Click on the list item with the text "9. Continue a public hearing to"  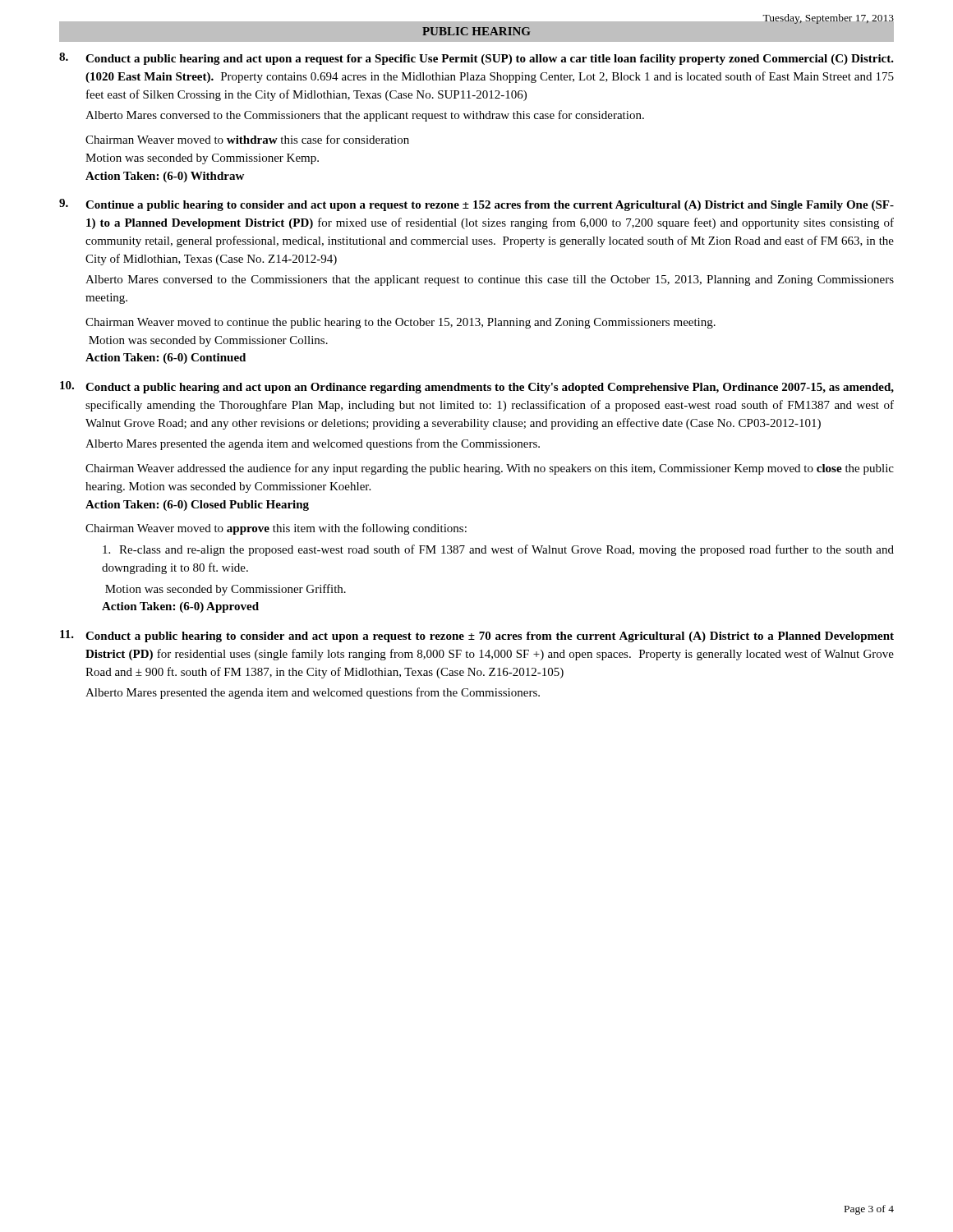coord(476,232)
